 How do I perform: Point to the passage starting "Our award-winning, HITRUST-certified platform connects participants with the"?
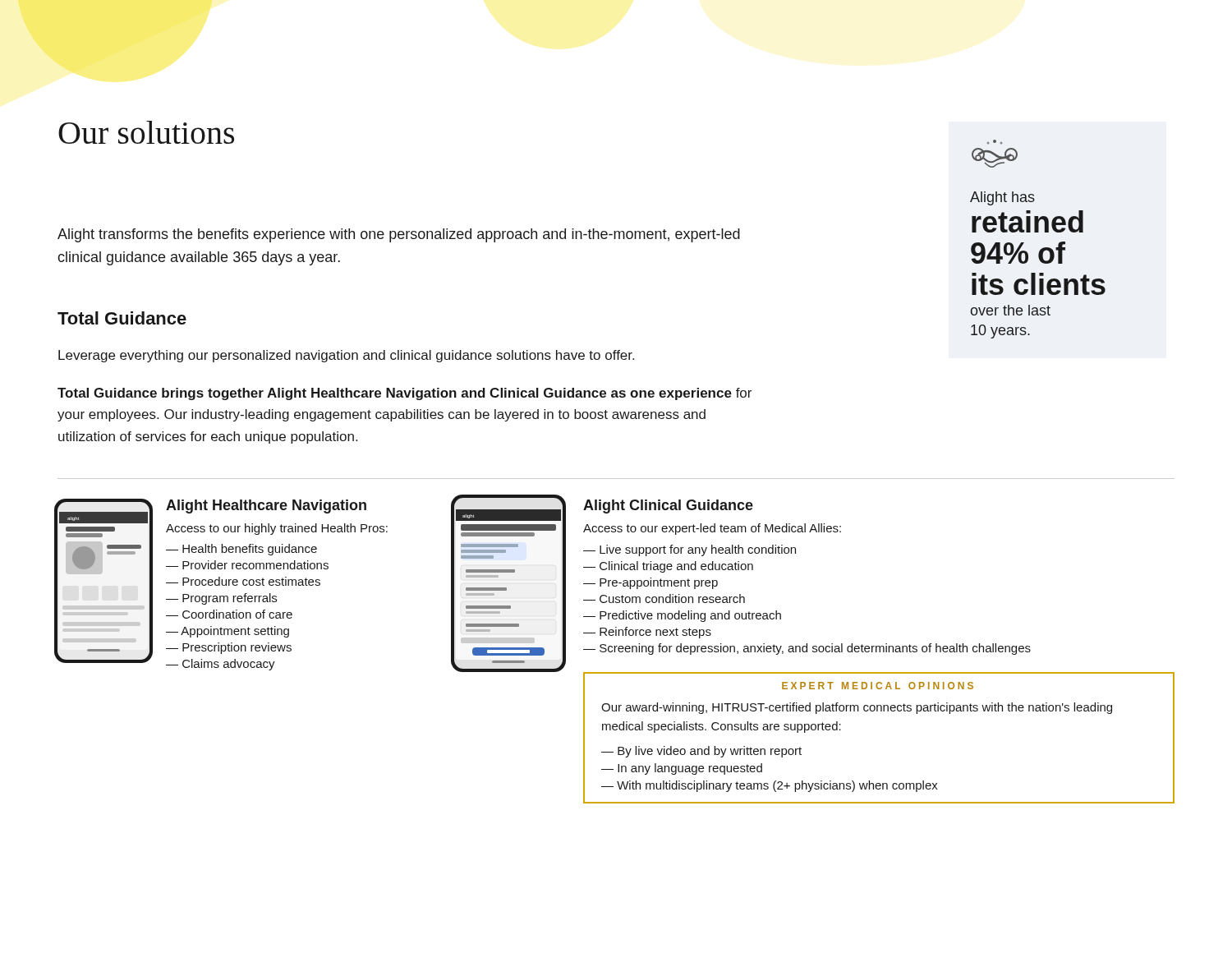pyautogui.click(x=857, y=716)
